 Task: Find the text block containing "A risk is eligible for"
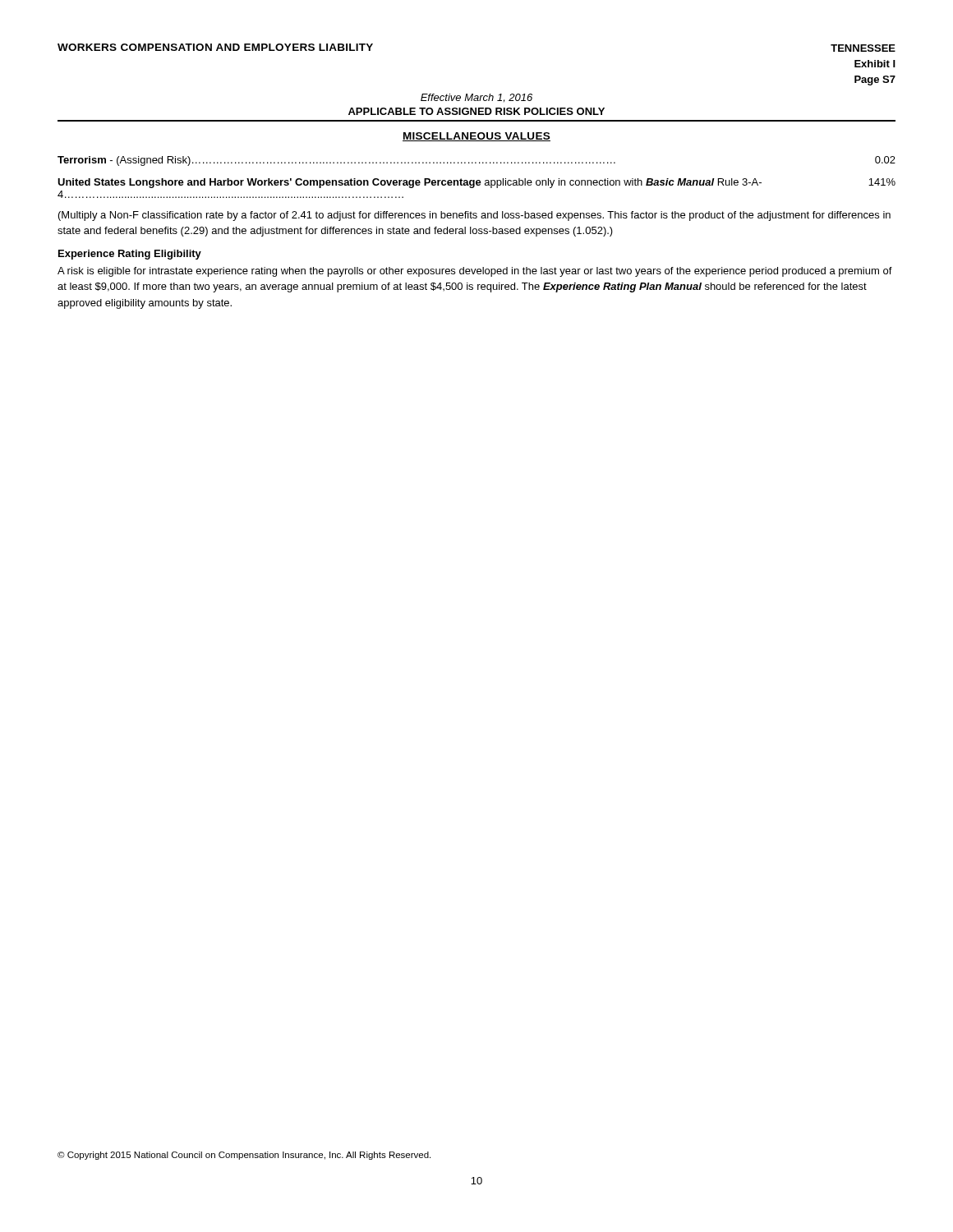[x=475, y=286]
